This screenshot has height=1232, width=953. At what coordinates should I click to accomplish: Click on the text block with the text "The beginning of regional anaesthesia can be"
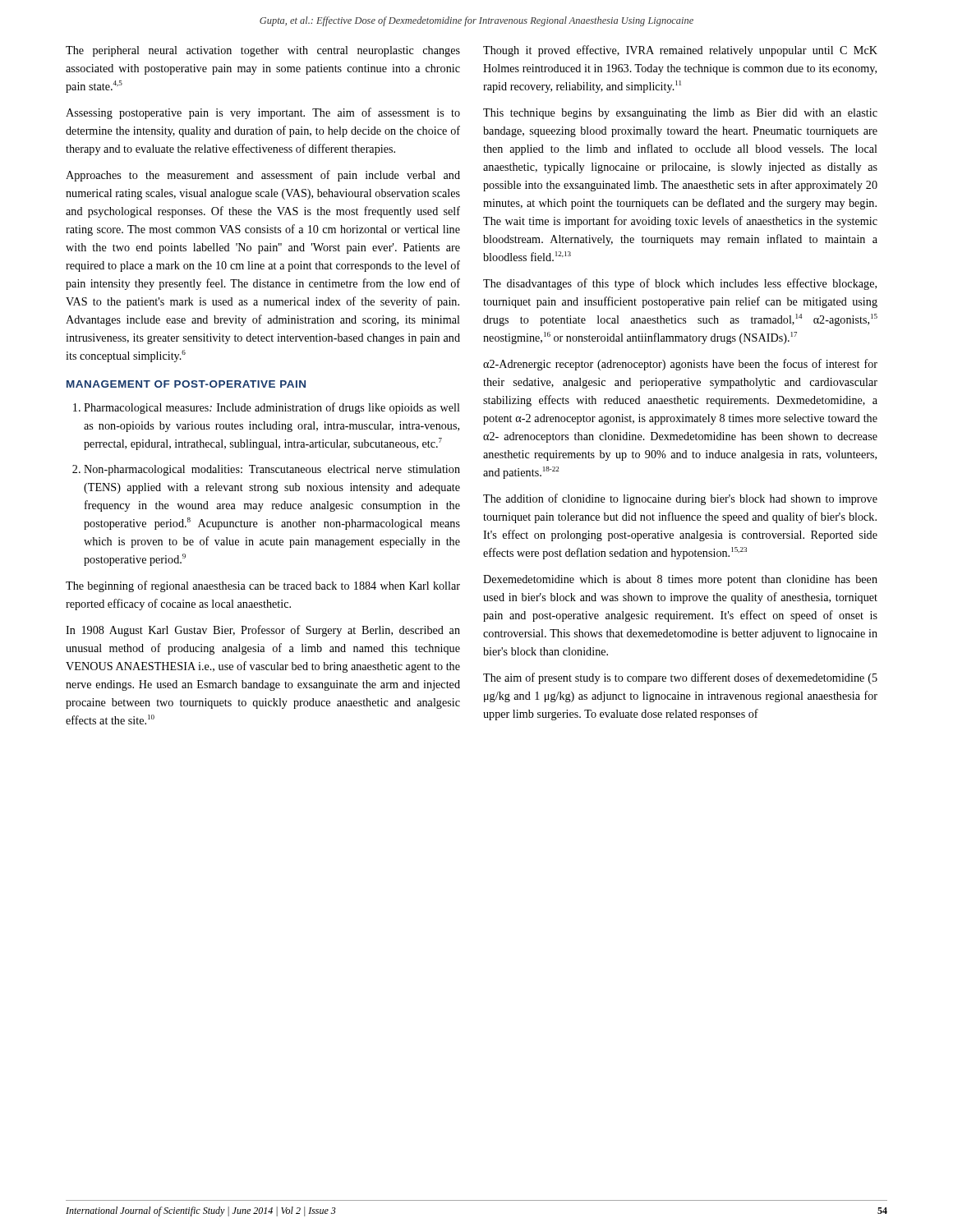click(263, 595)
